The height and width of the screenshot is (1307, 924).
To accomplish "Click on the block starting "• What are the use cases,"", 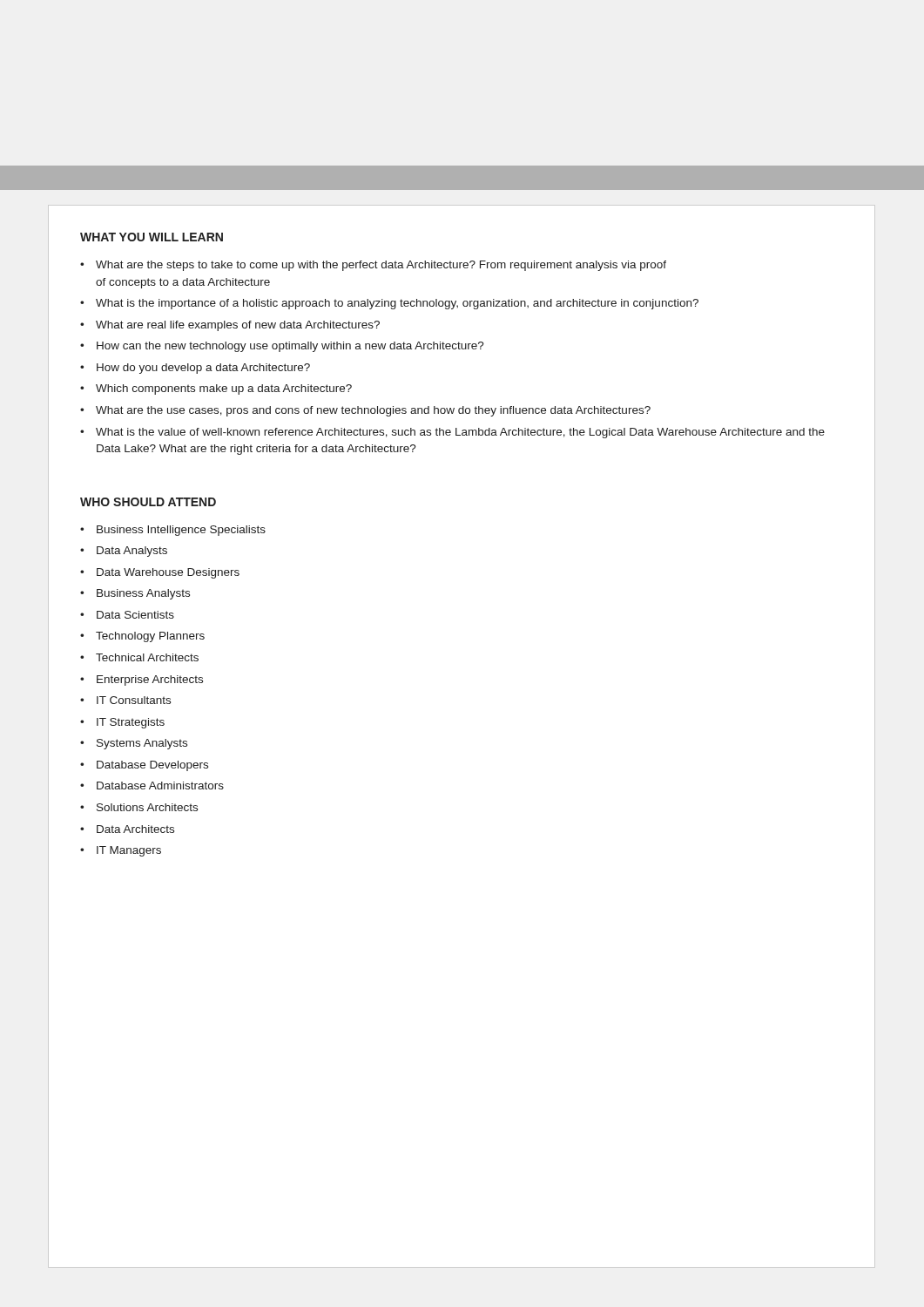I will (x=462, y=410).
